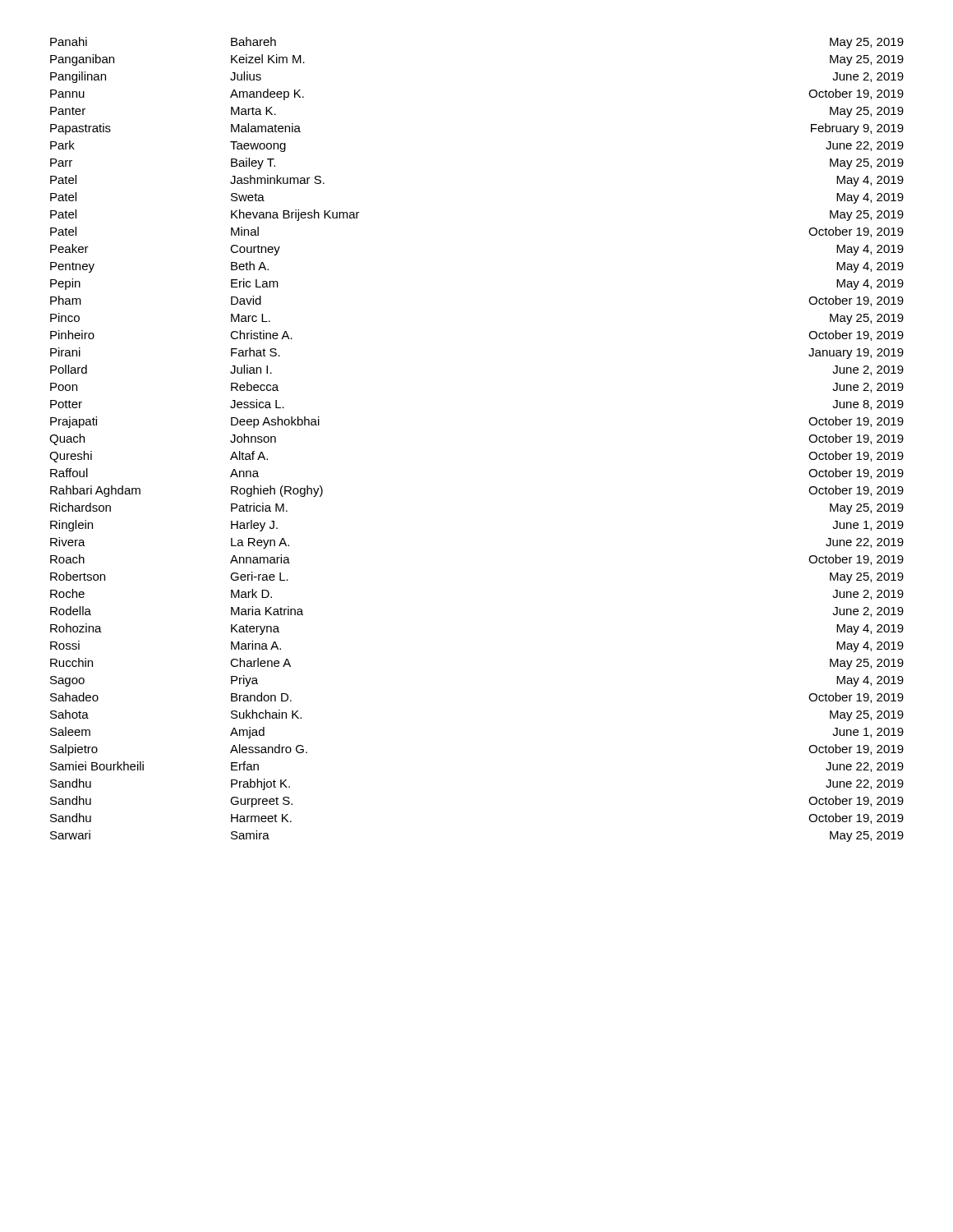Locate the element starting "Pham David October 19, 2019"
Viewport: 953px width, 1232px height.
[60, 301]
